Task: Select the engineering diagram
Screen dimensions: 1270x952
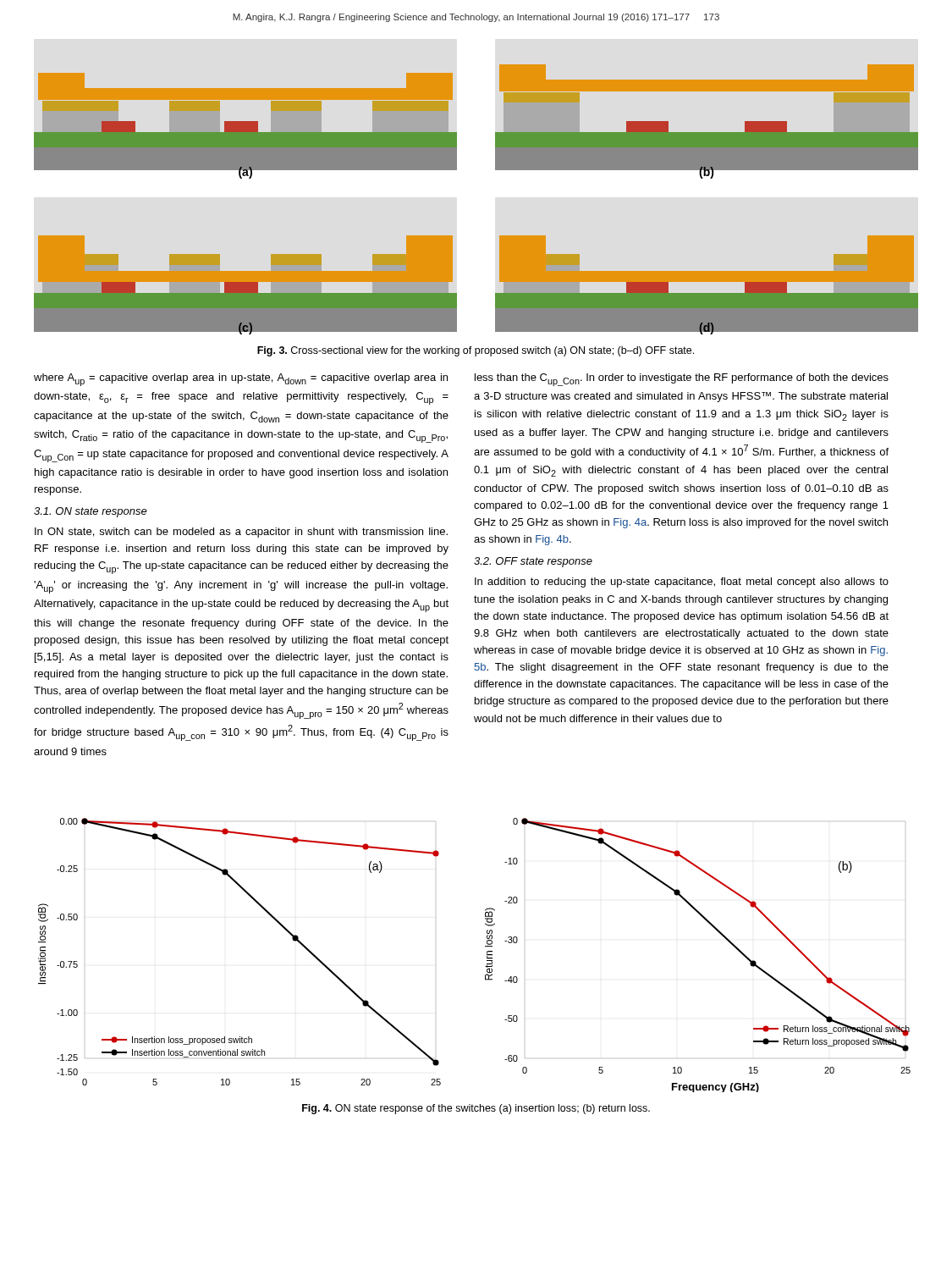Action: (x=476, y=184)
